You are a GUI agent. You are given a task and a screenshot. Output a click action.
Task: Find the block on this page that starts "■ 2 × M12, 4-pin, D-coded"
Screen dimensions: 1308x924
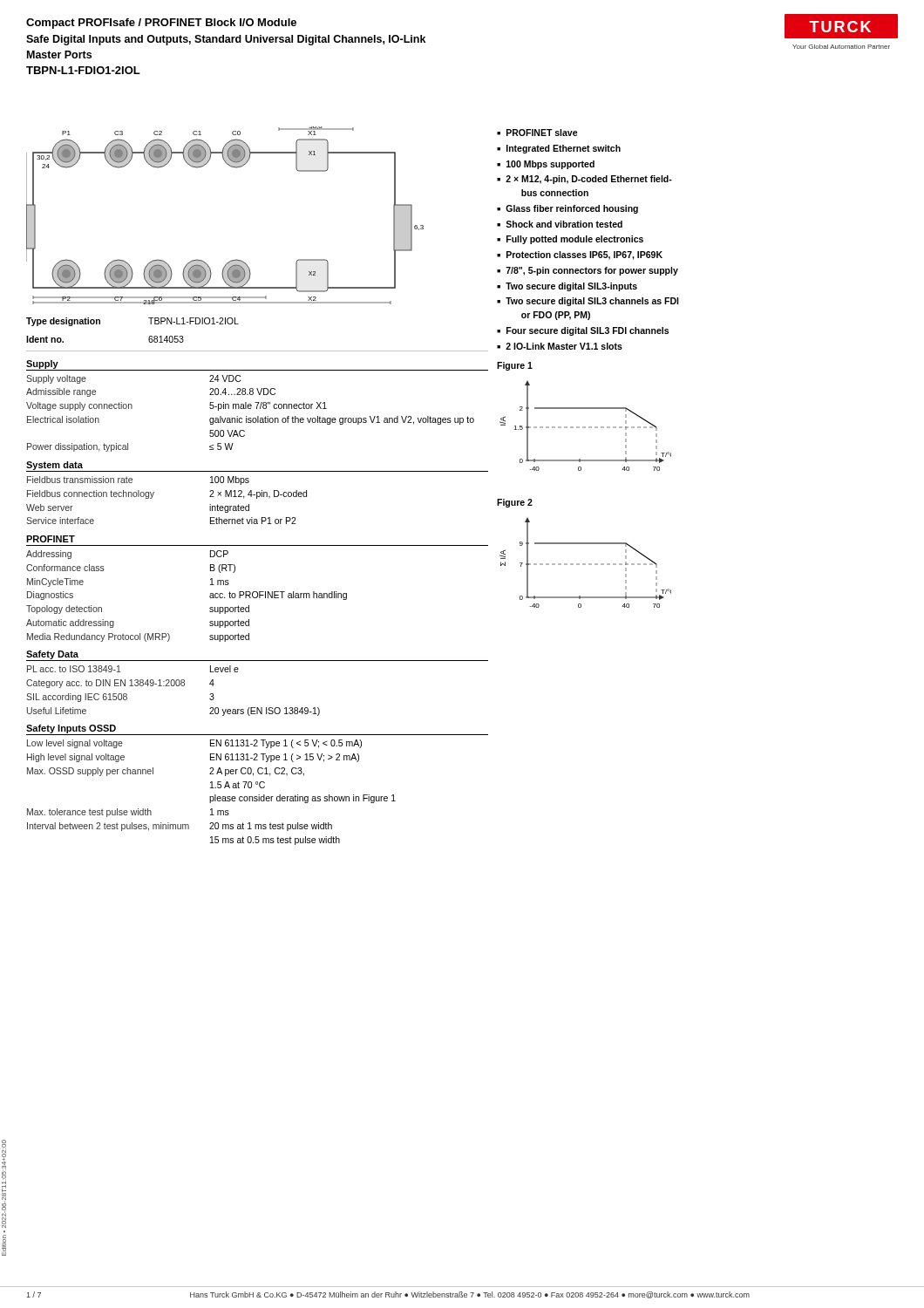pos(584,187)
